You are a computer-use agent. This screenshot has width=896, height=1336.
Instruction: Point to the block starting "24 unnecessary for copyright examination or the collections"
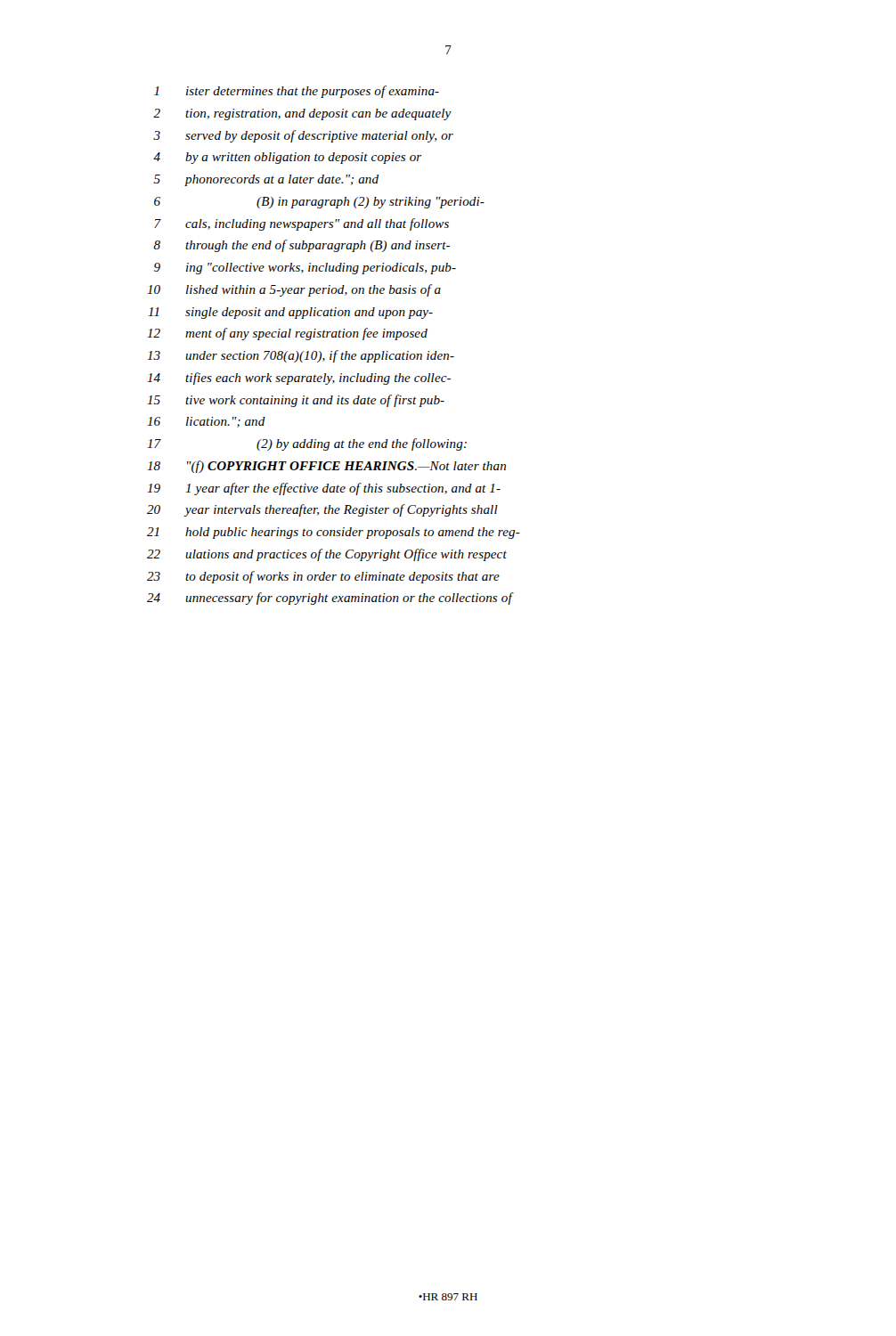(466, 598)
